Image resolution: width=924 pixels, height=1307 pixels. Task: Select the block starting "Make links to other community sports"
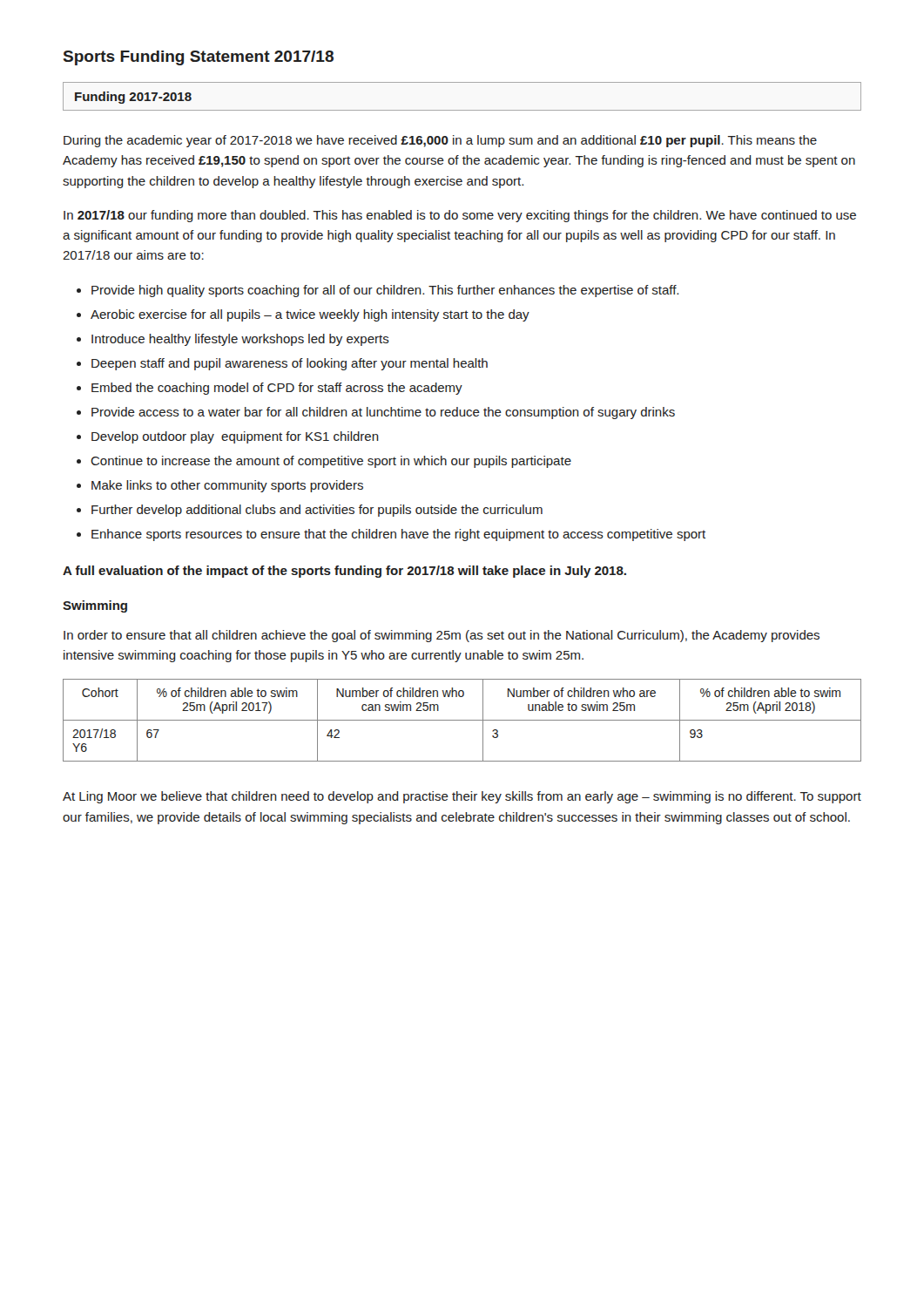click(x=227, y=484)
